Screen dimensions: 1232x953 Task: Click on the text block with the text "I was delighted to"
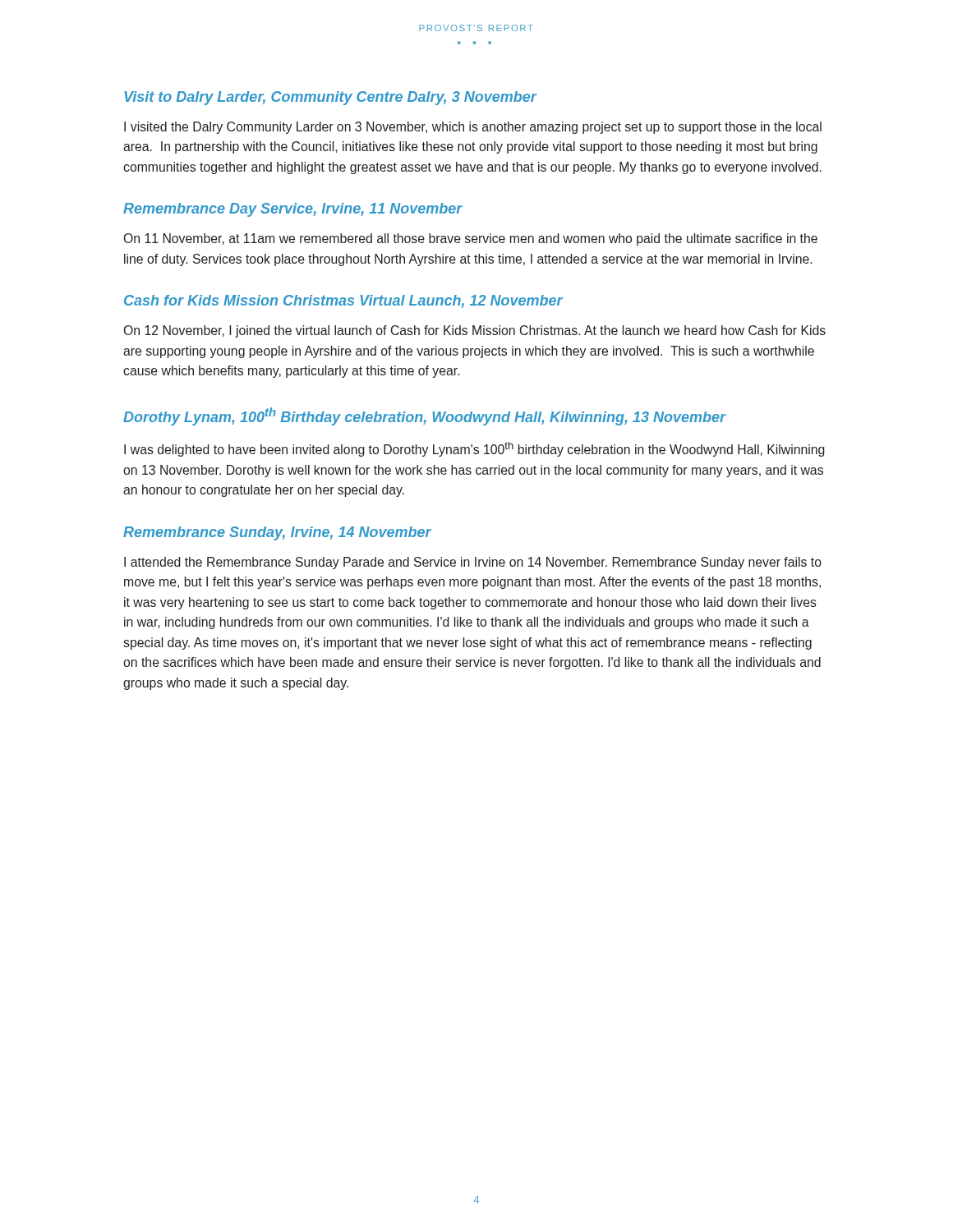[x=474, y=468]
